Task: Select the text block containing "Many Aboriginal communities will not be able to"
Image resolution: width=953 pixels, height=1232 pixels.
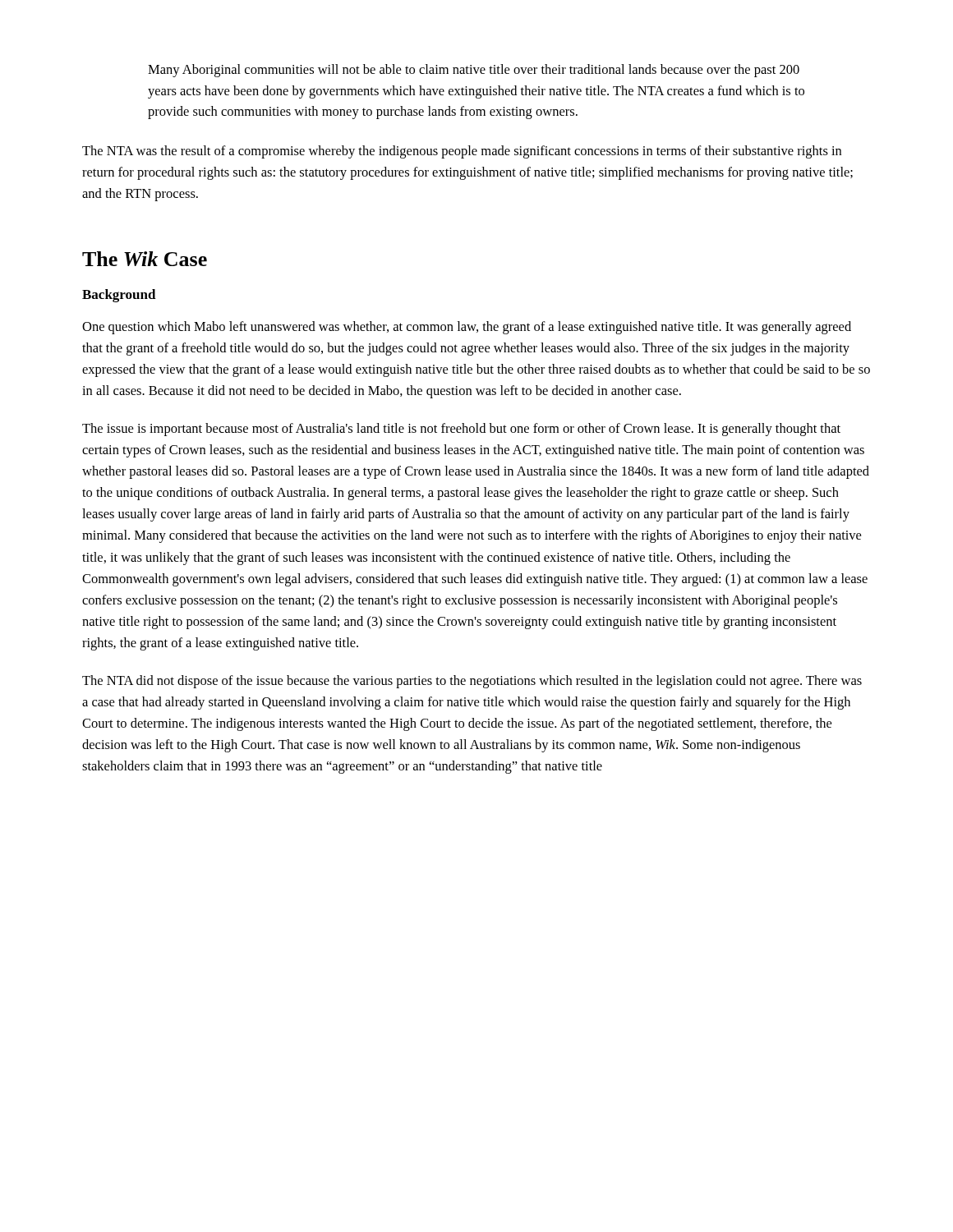Action: pos(476,90)
